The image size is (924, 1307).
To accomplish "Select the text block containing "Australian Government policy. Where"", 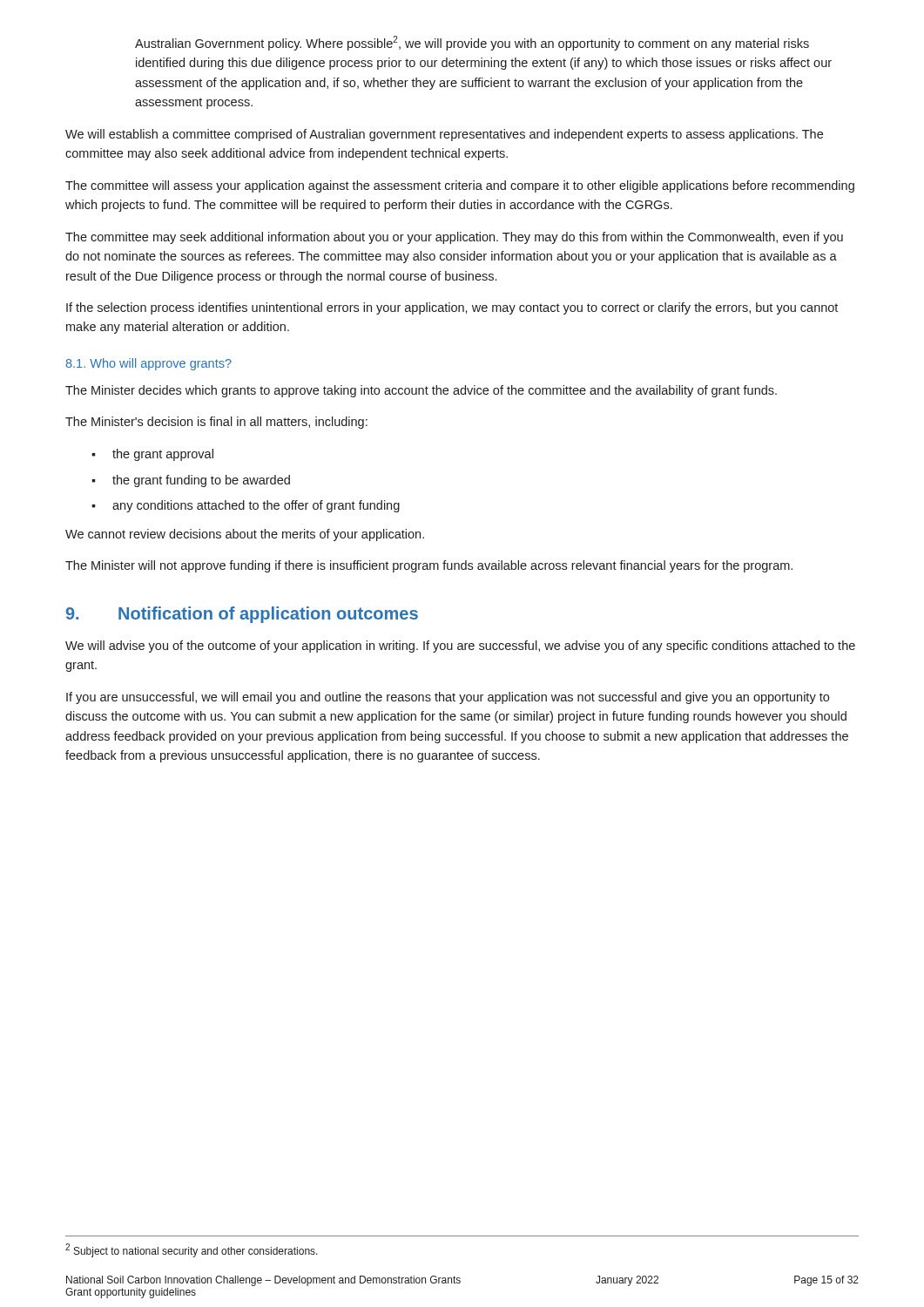I will pyautogui.click(x=483, y=72).
